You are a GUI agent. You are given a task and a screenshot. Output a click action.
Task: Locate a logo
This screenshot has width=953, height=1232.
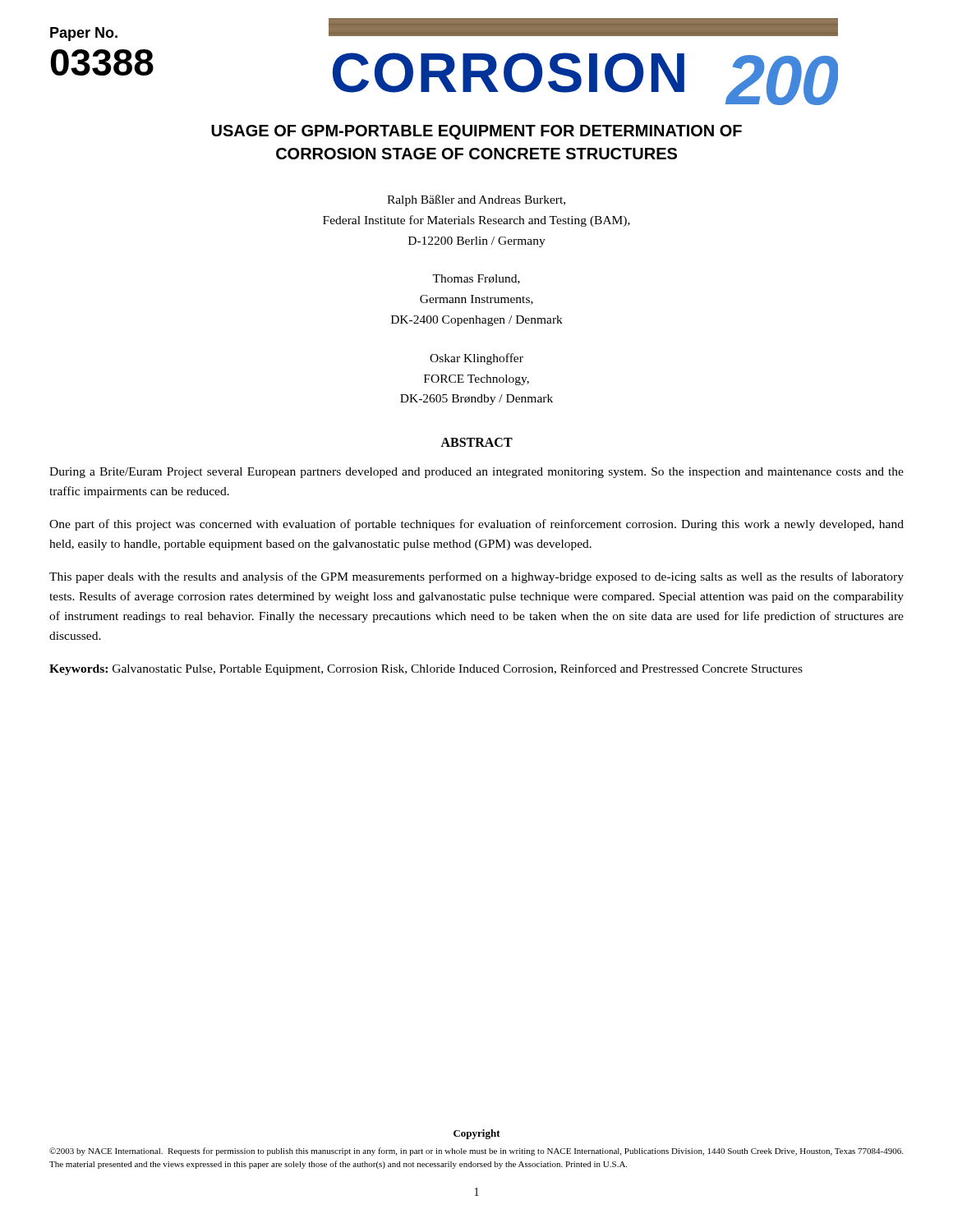tap(583, 63)
